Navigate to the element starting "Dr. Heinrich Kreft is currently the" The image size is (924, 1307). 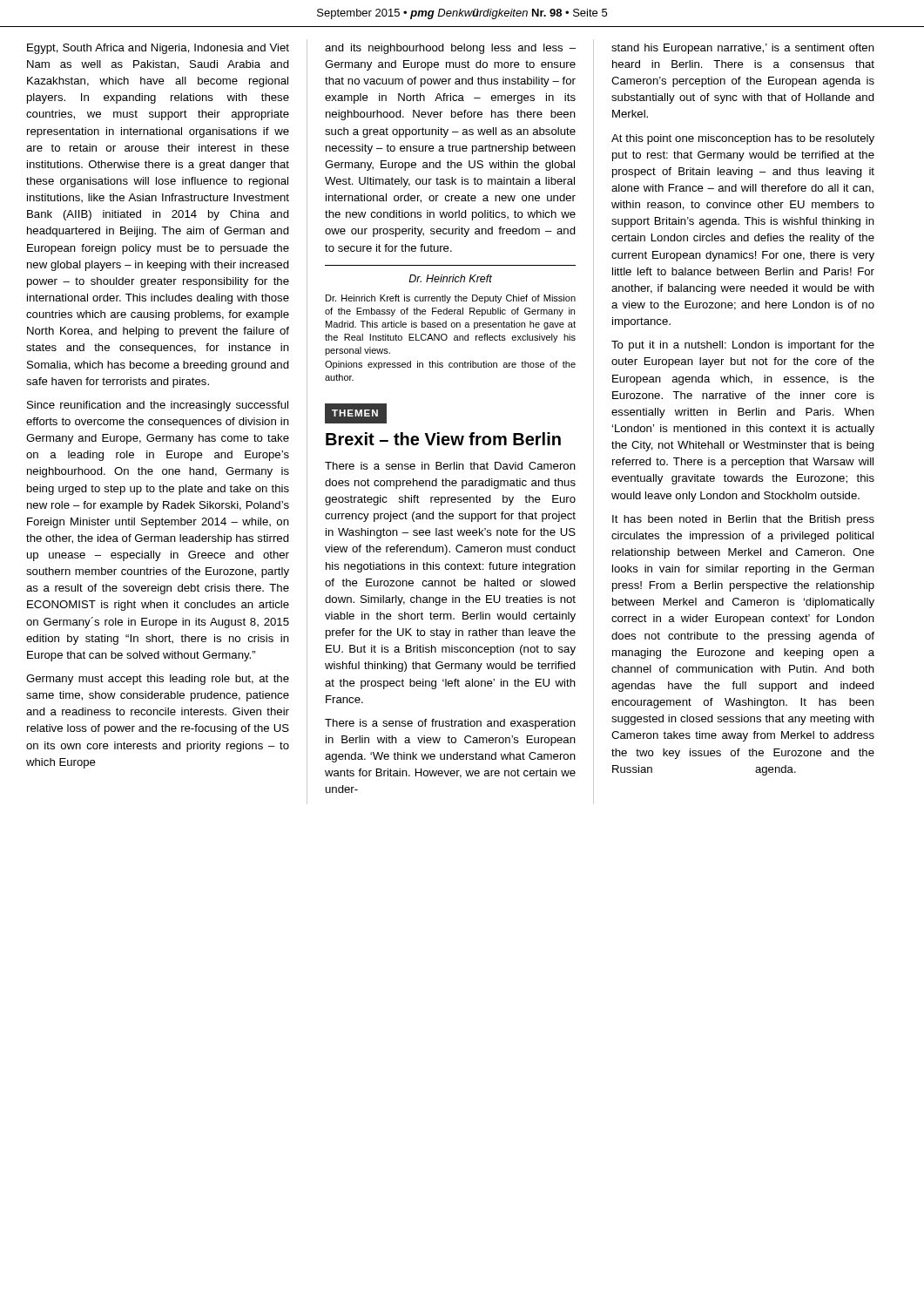pos(450,338)
